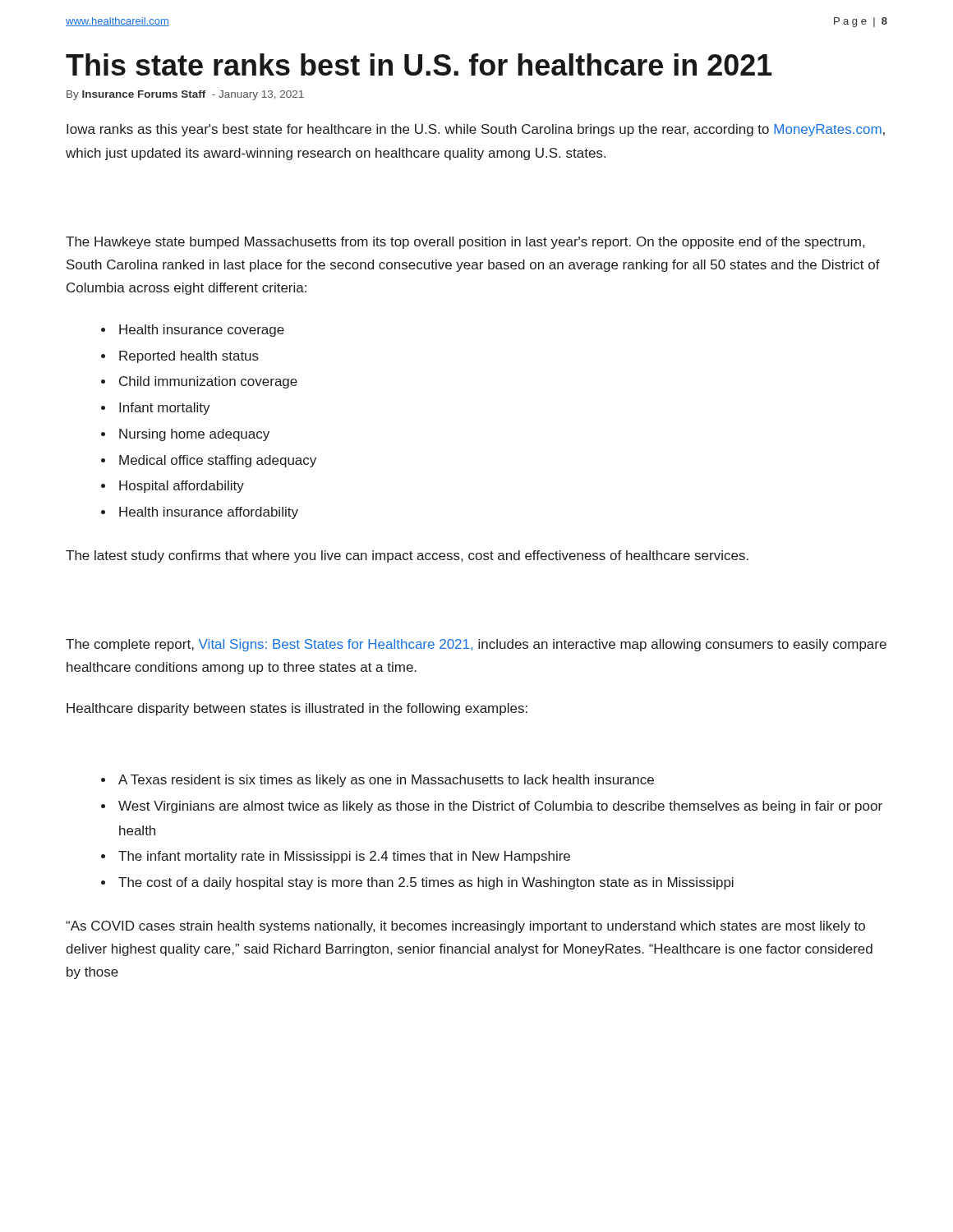Select the text block starting "Health insurance coverage"
Image resolution: width=953 pixels, height=1232 pixels.
(x=201, y=330)
